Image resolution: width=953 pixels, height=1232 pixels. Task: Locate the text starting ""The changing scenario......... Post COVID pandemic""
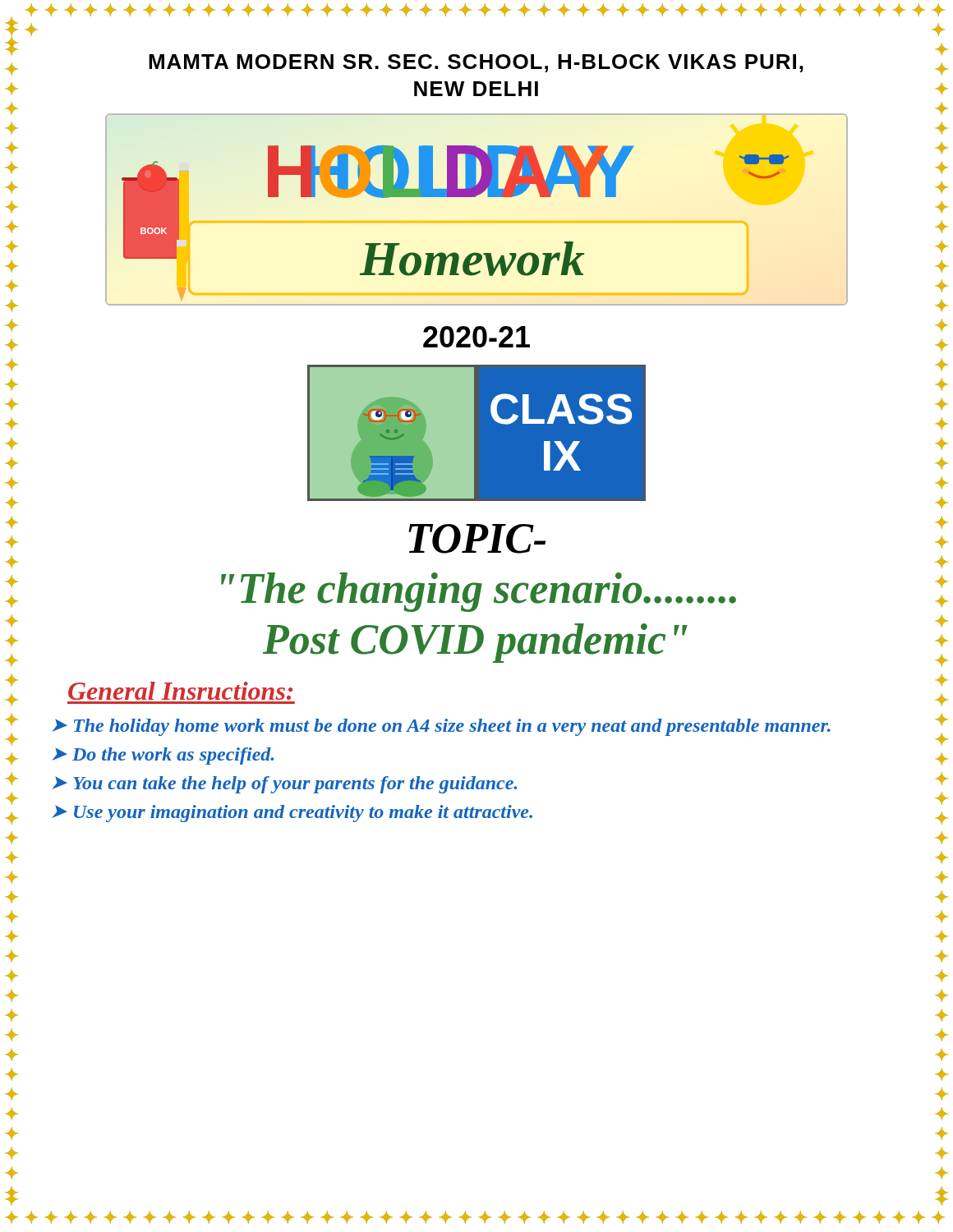coord(476,614)
